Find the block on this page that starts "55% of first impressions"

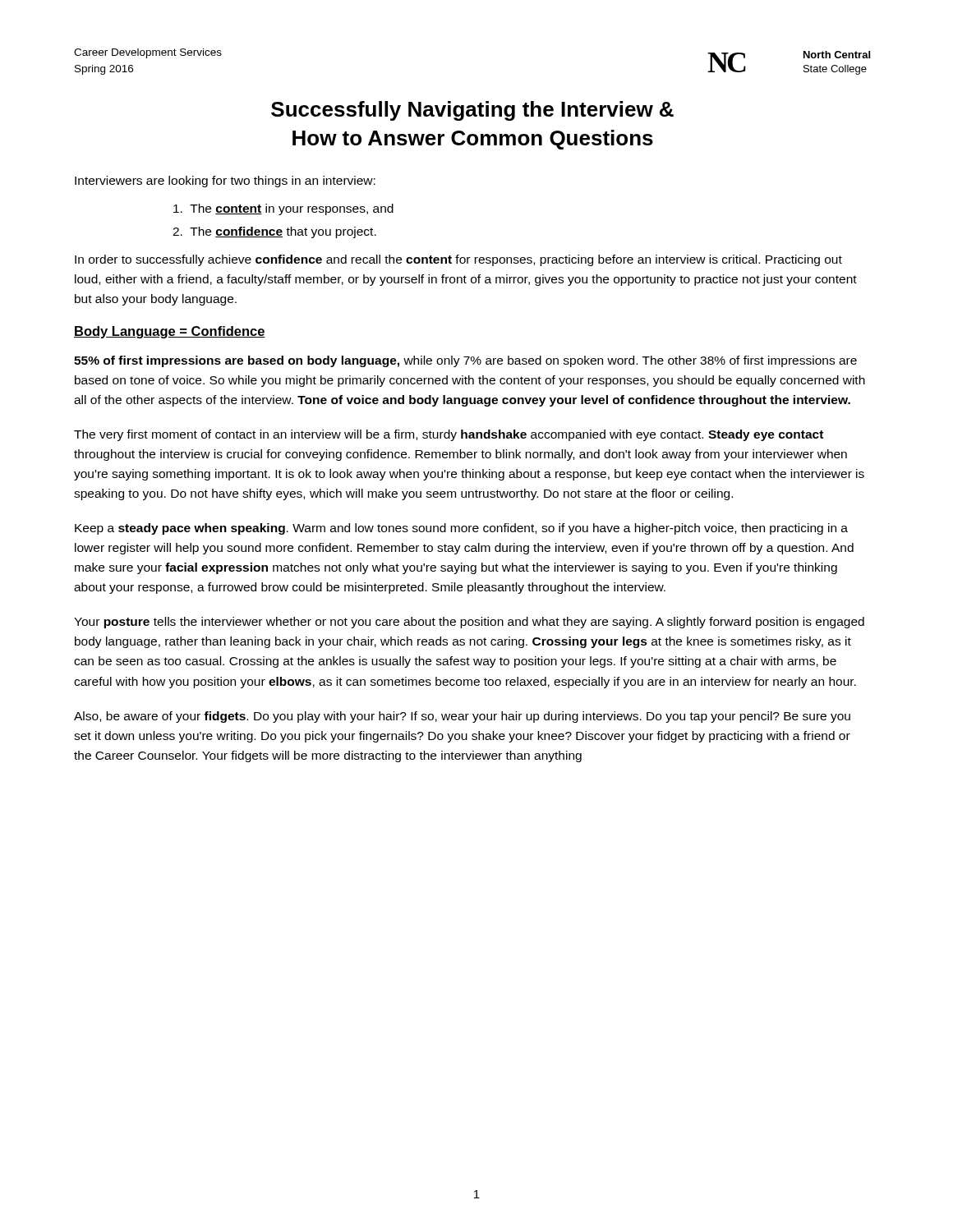[470, 380]
